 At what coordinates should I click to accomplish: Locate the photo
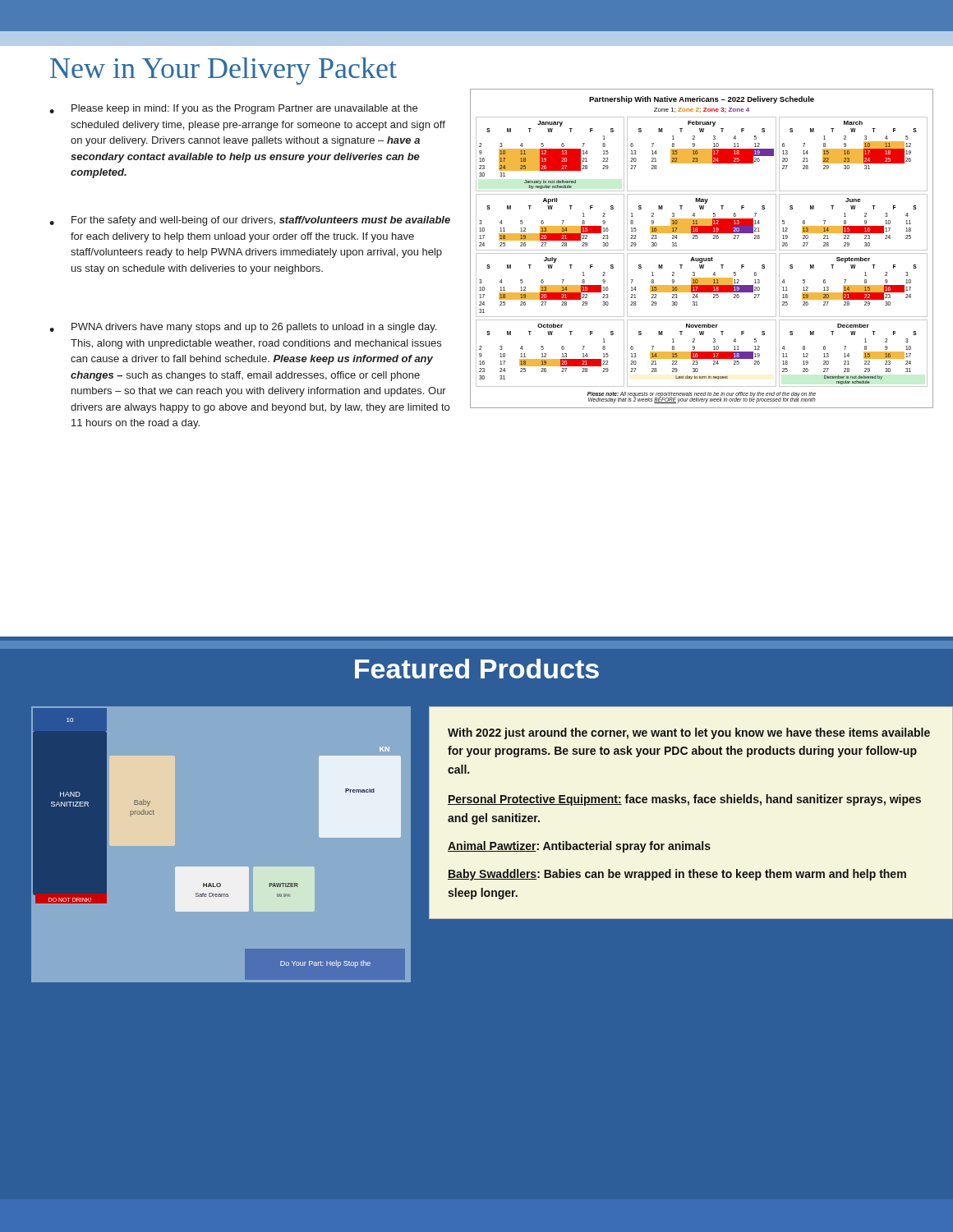[x=221, y=844]
